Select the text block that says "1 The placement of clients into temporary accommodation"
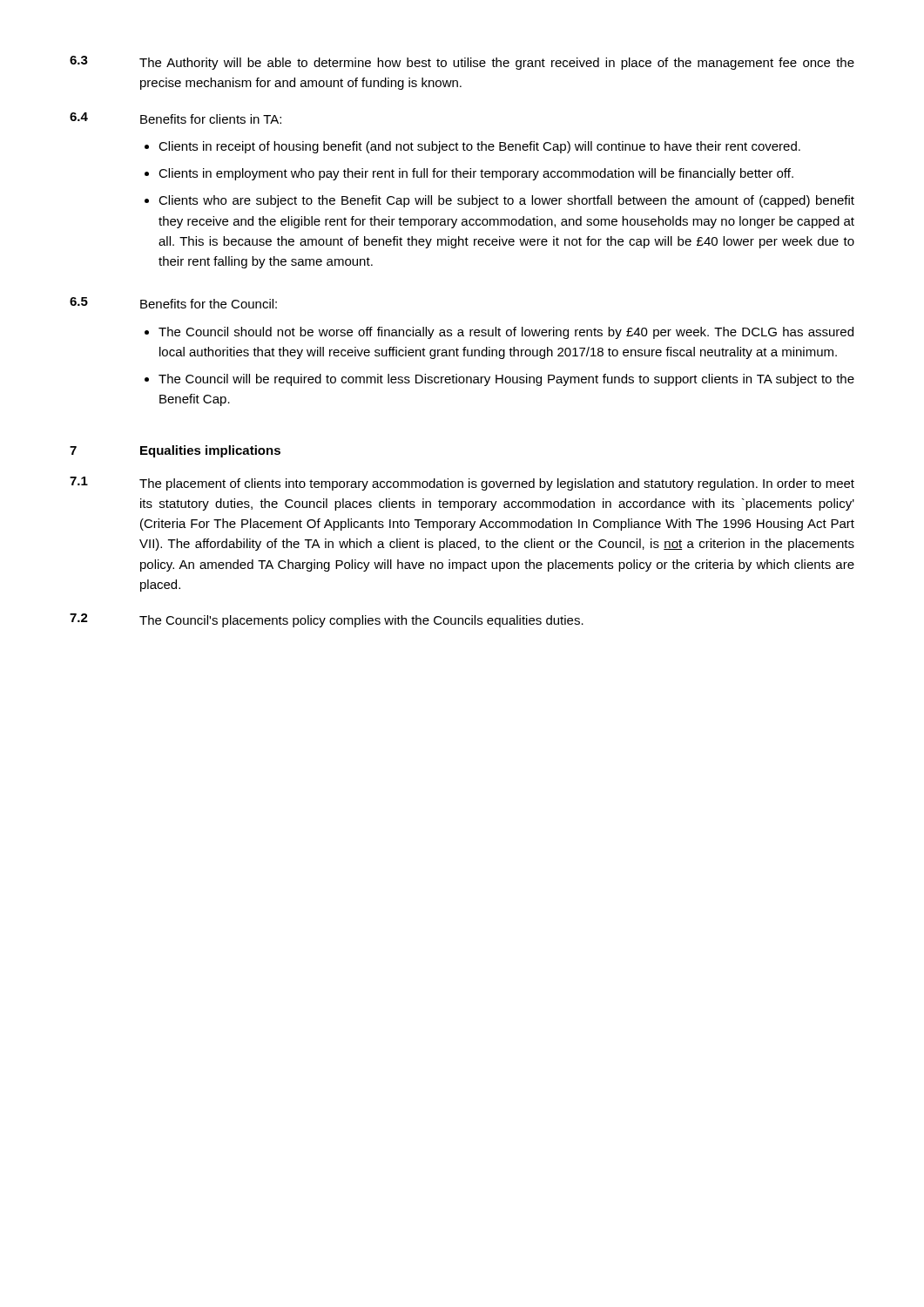The image size is (924, 1307). [x=462, y=534]
